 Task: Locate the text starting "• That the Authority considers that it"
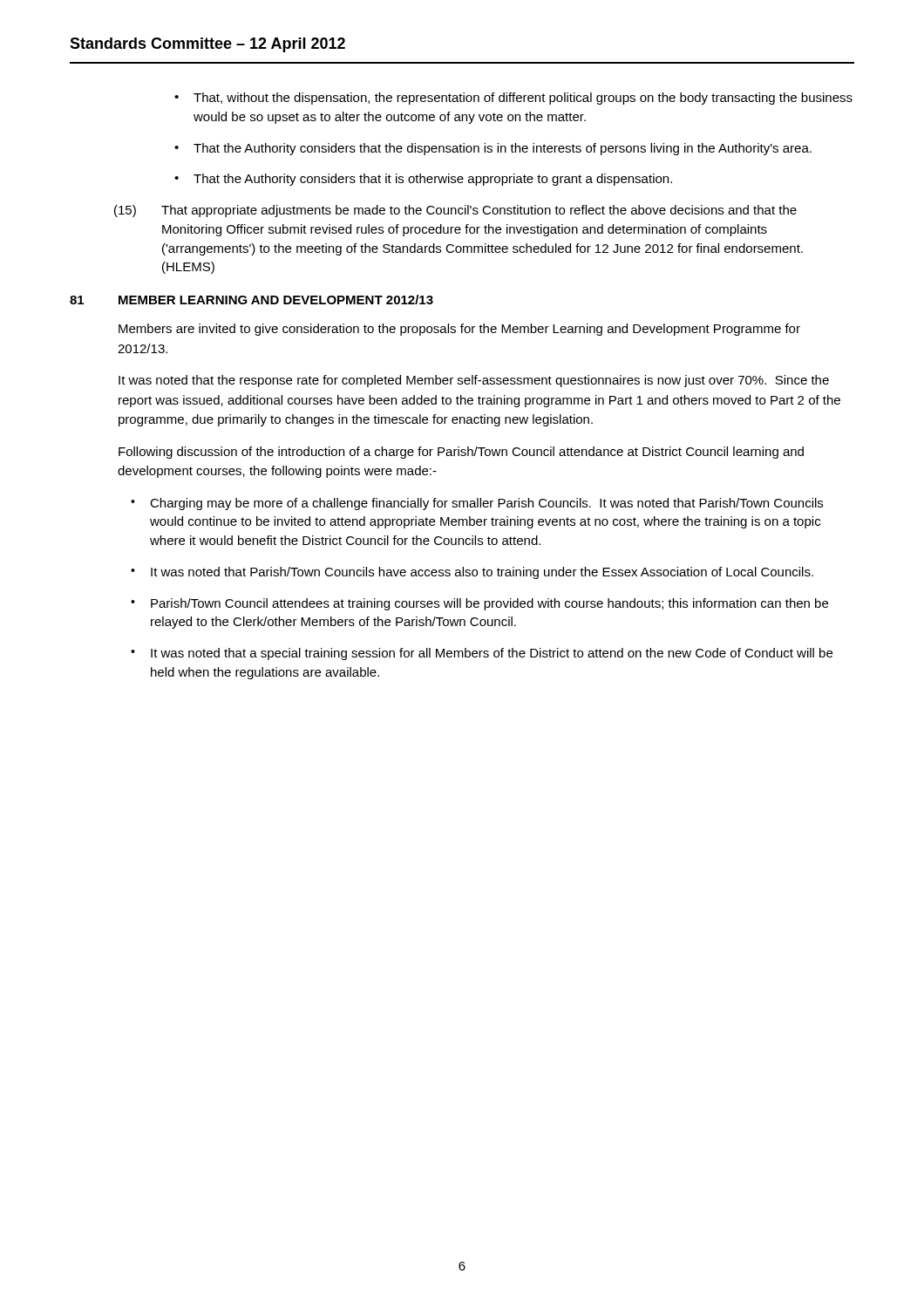pyautogui.click(x=424, y=179)
